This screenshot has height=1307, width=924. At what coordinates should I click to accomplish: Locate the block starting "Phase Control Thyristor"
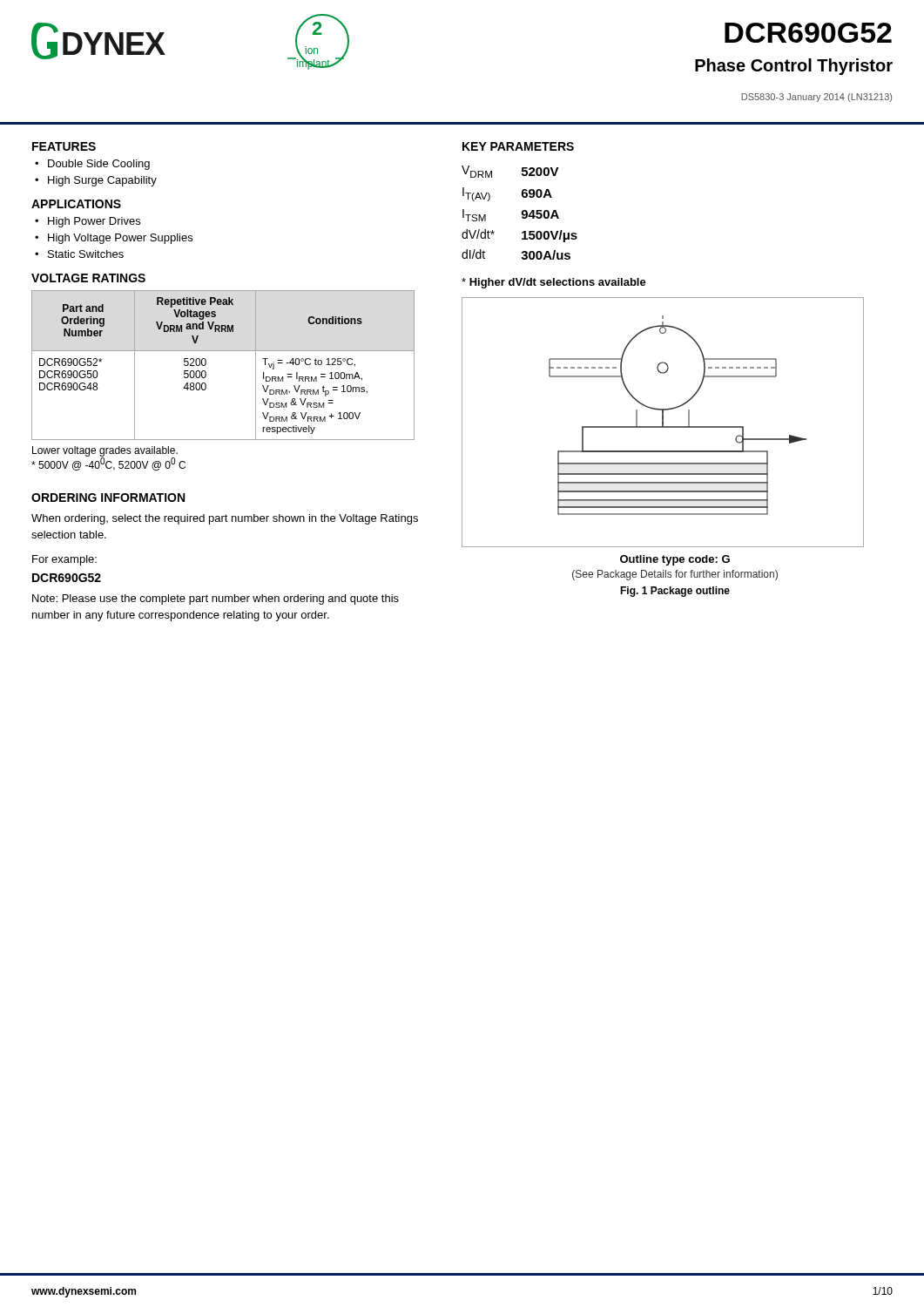coord(793,65)
